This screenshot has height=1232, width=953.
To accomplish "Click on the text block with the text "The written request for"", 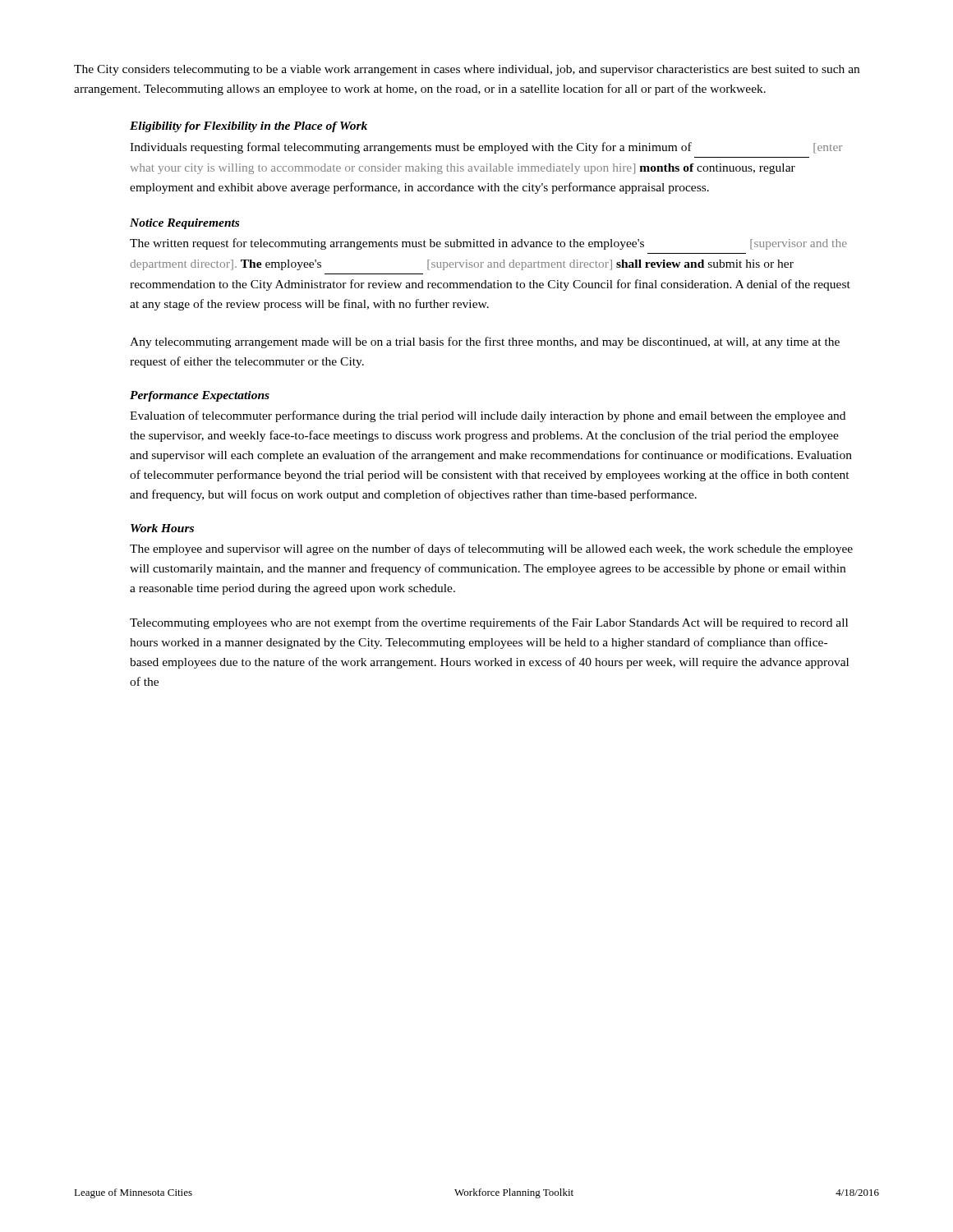I will click(x=490, y=272).
